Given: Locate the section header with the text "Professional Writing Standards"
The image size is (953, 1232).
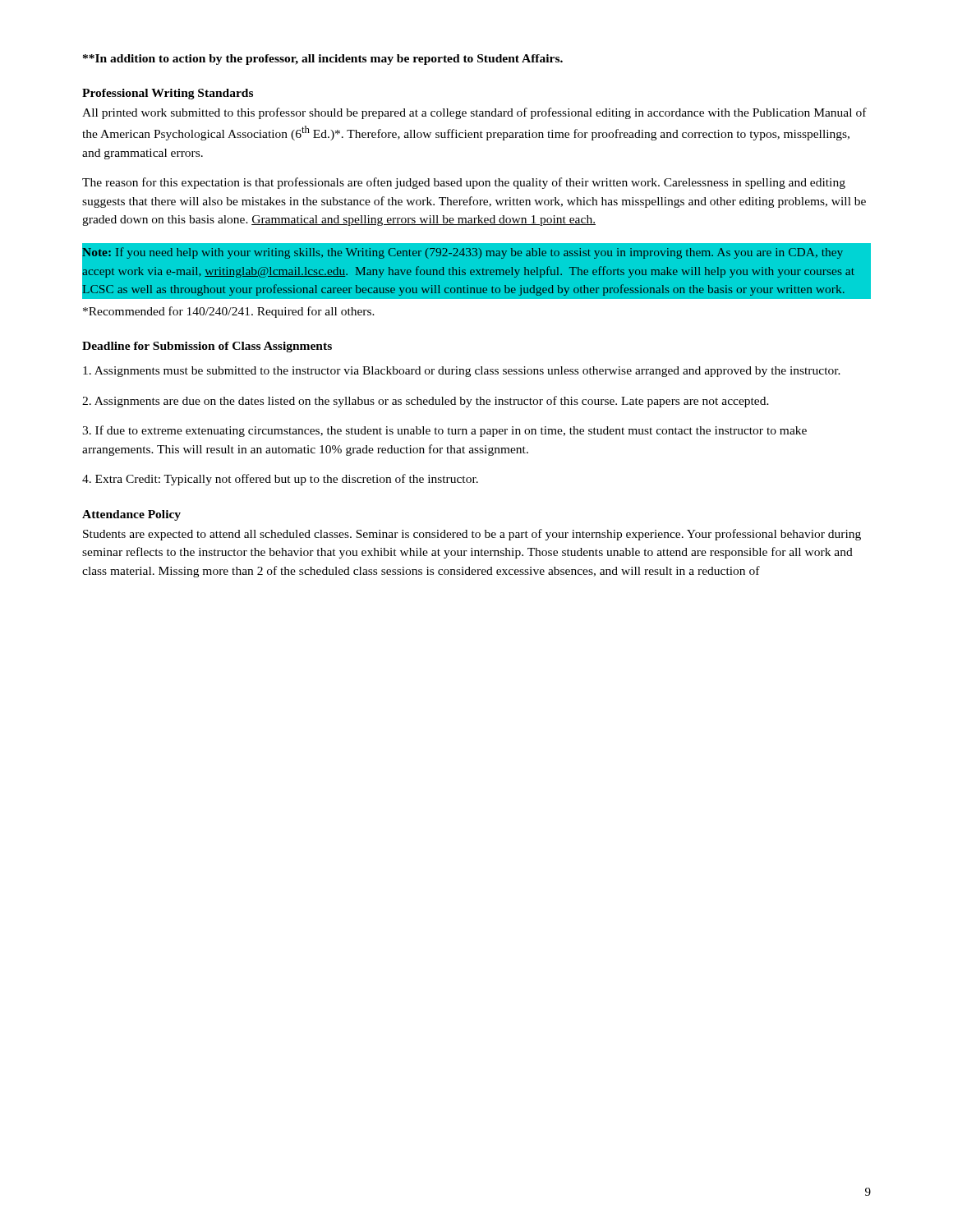Looking at the screenshot, I should [168, 93].
